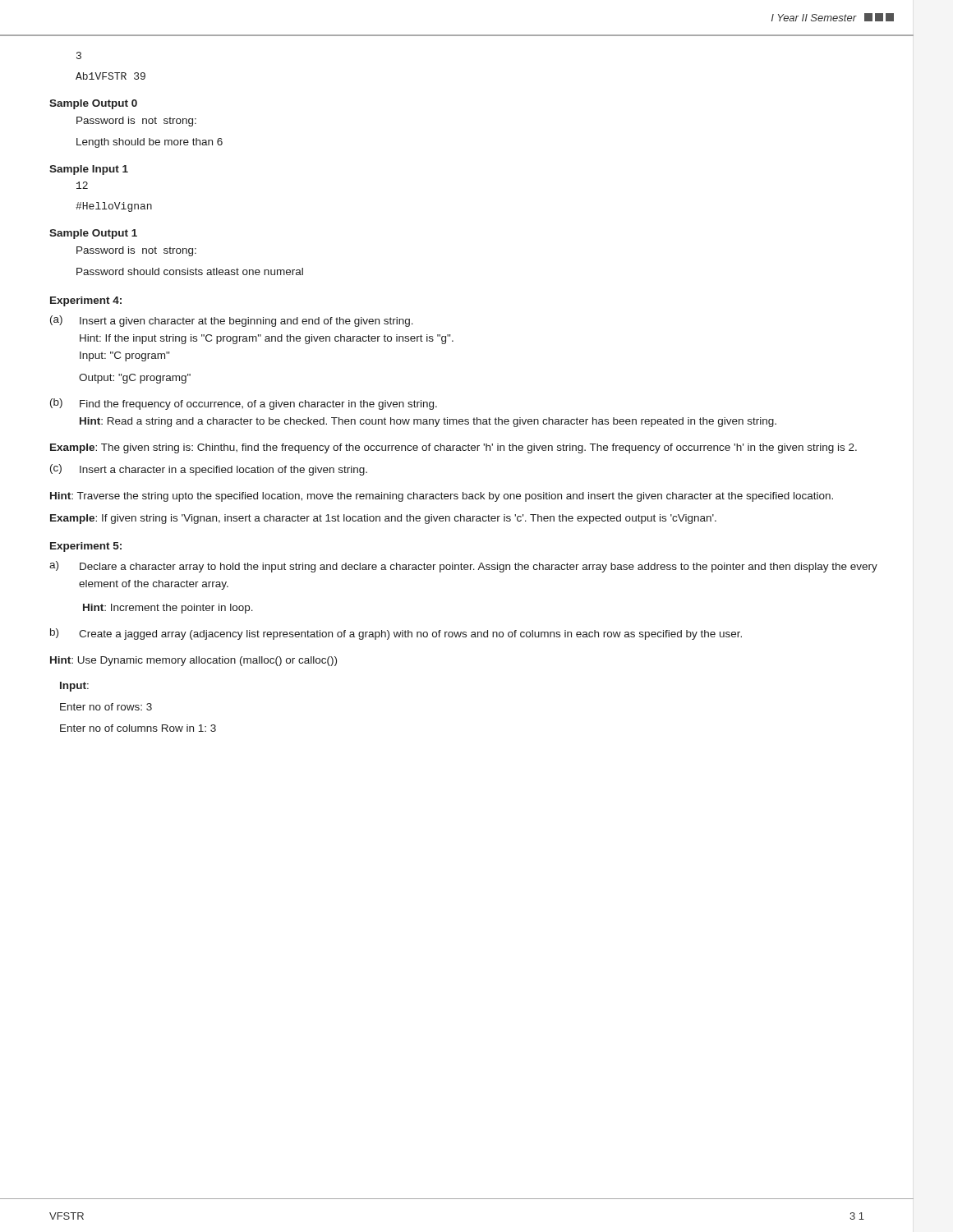The width and height of the screenshot is (953, 1232).
Task: Select the section header containing "Sample Output 1"
Action: pyautogui.click(x=93, y=233)
